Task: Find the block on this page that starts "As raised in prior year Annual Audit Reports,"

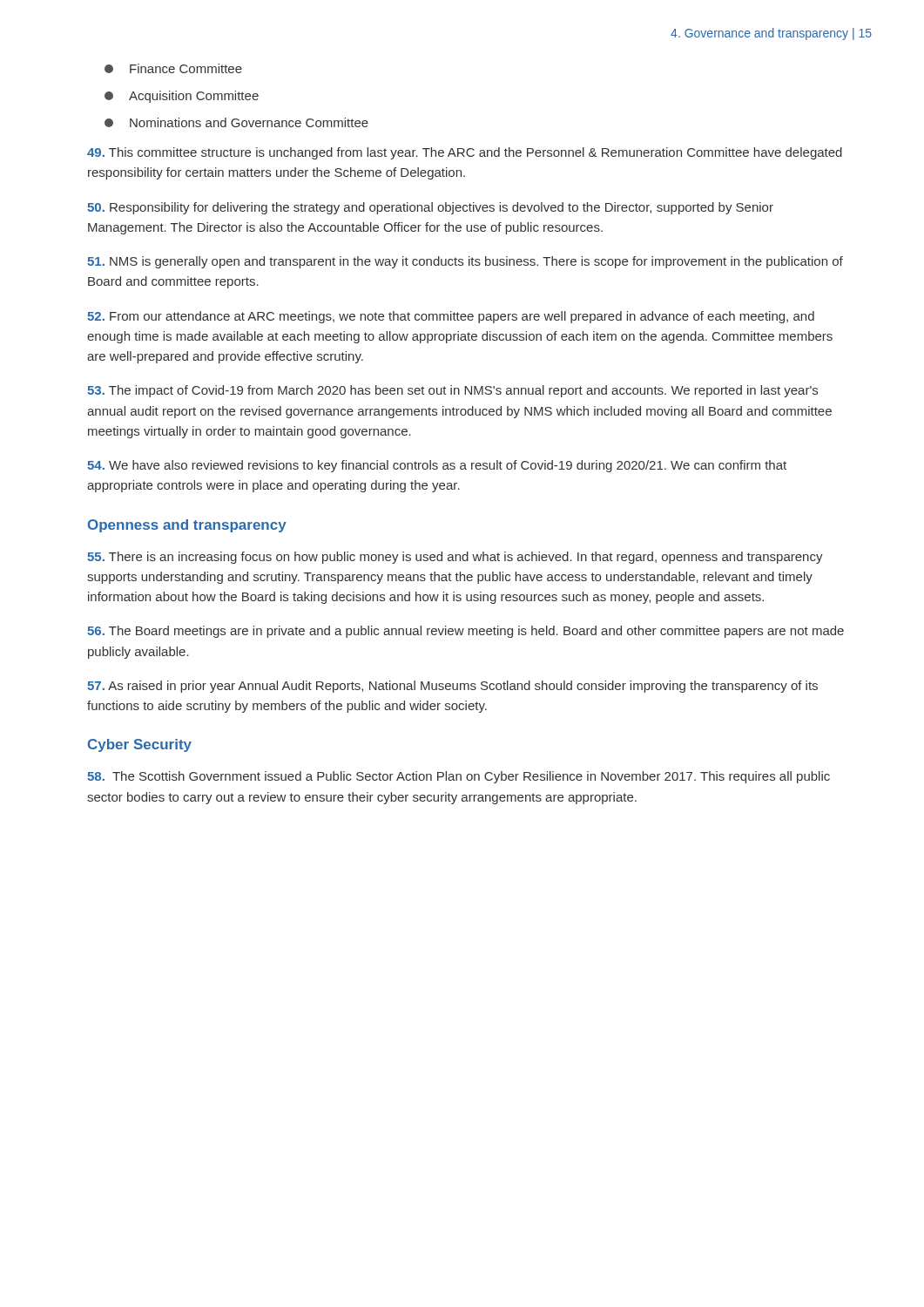Action: pos(453,695)
